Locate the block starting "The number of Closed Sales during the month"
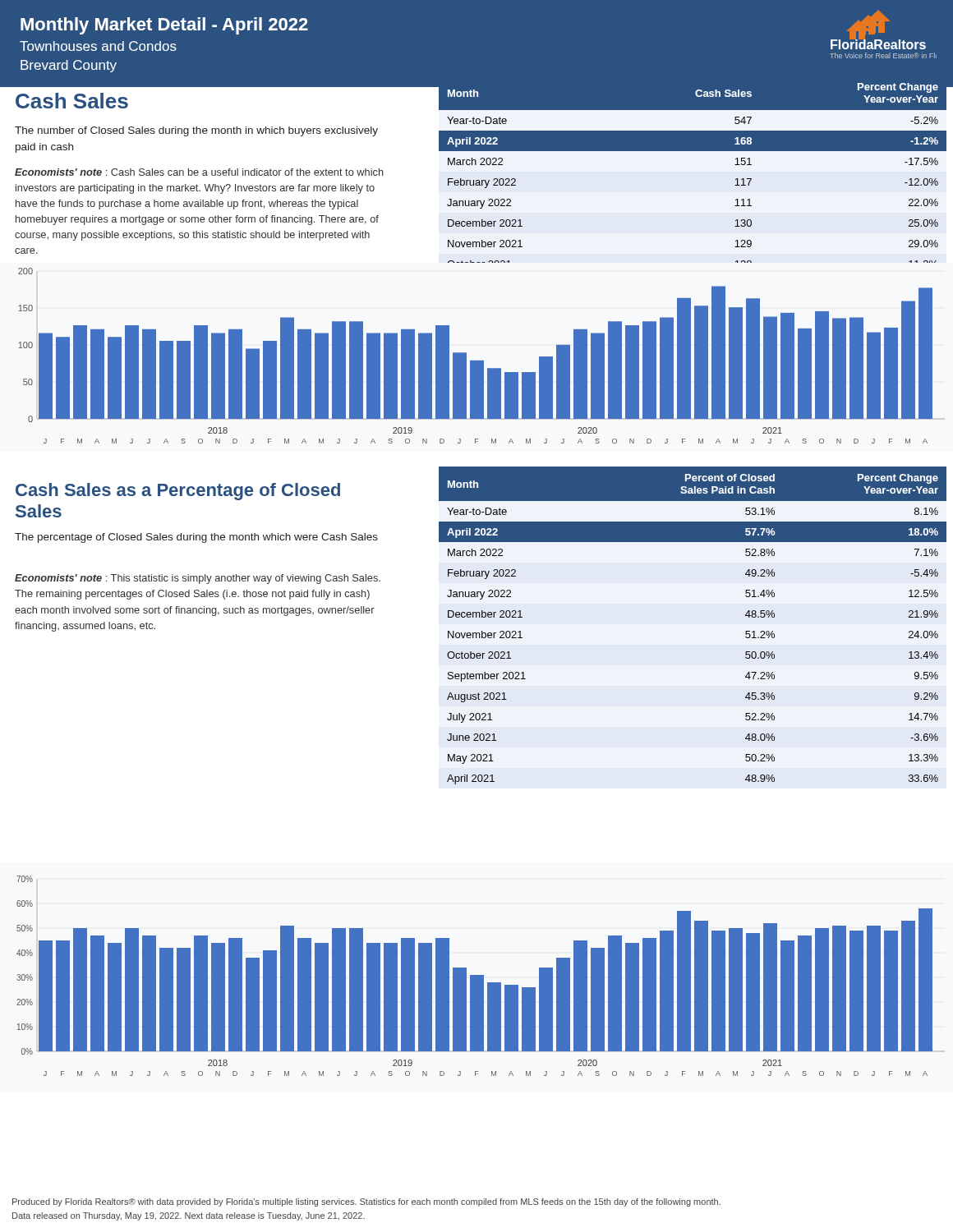The height and width of the screenshot is (1232, 953). [196, 139]
